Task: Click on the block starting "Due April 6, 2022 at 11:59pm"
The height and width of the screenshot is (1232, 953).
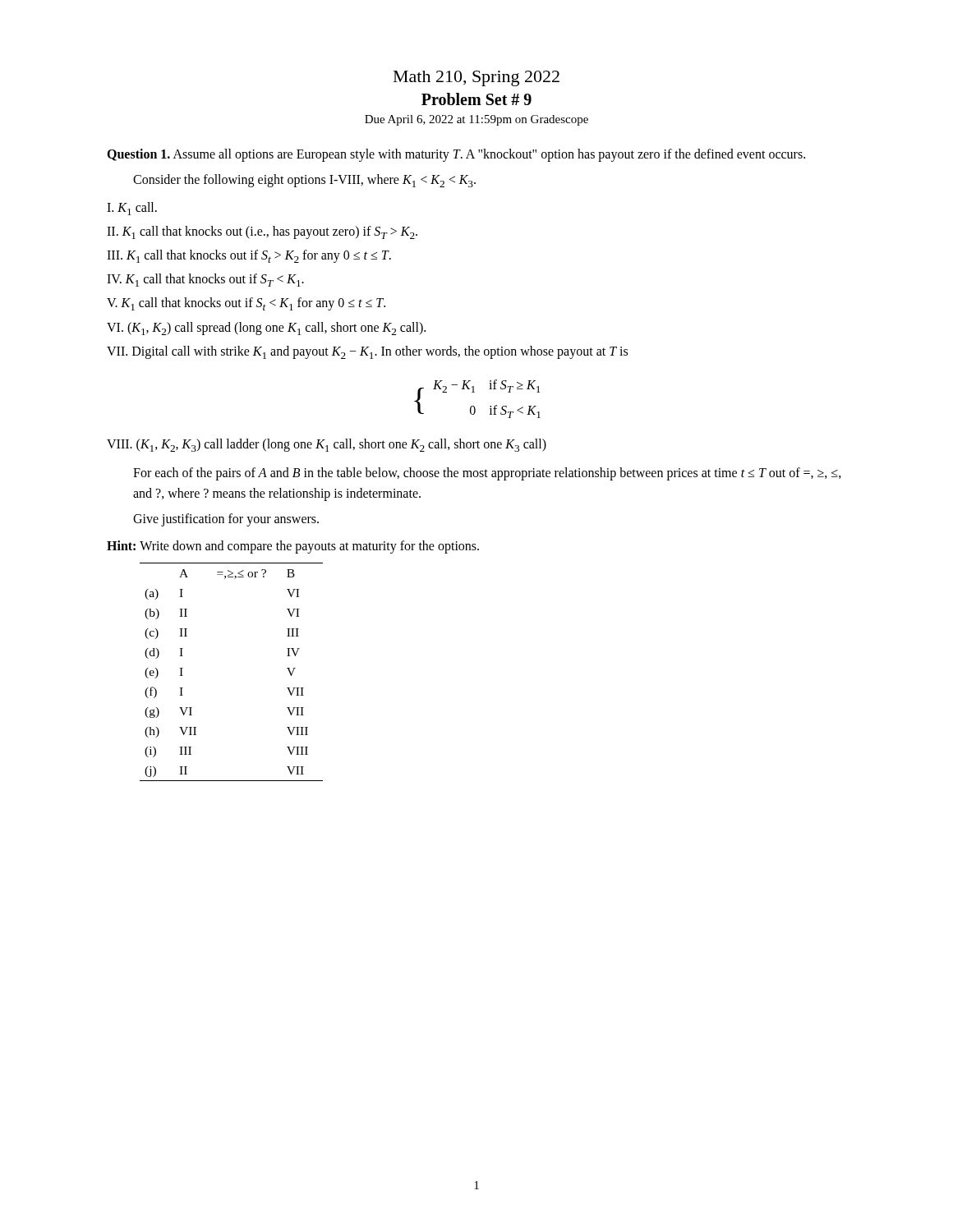Action: click(x=476, y=119)
